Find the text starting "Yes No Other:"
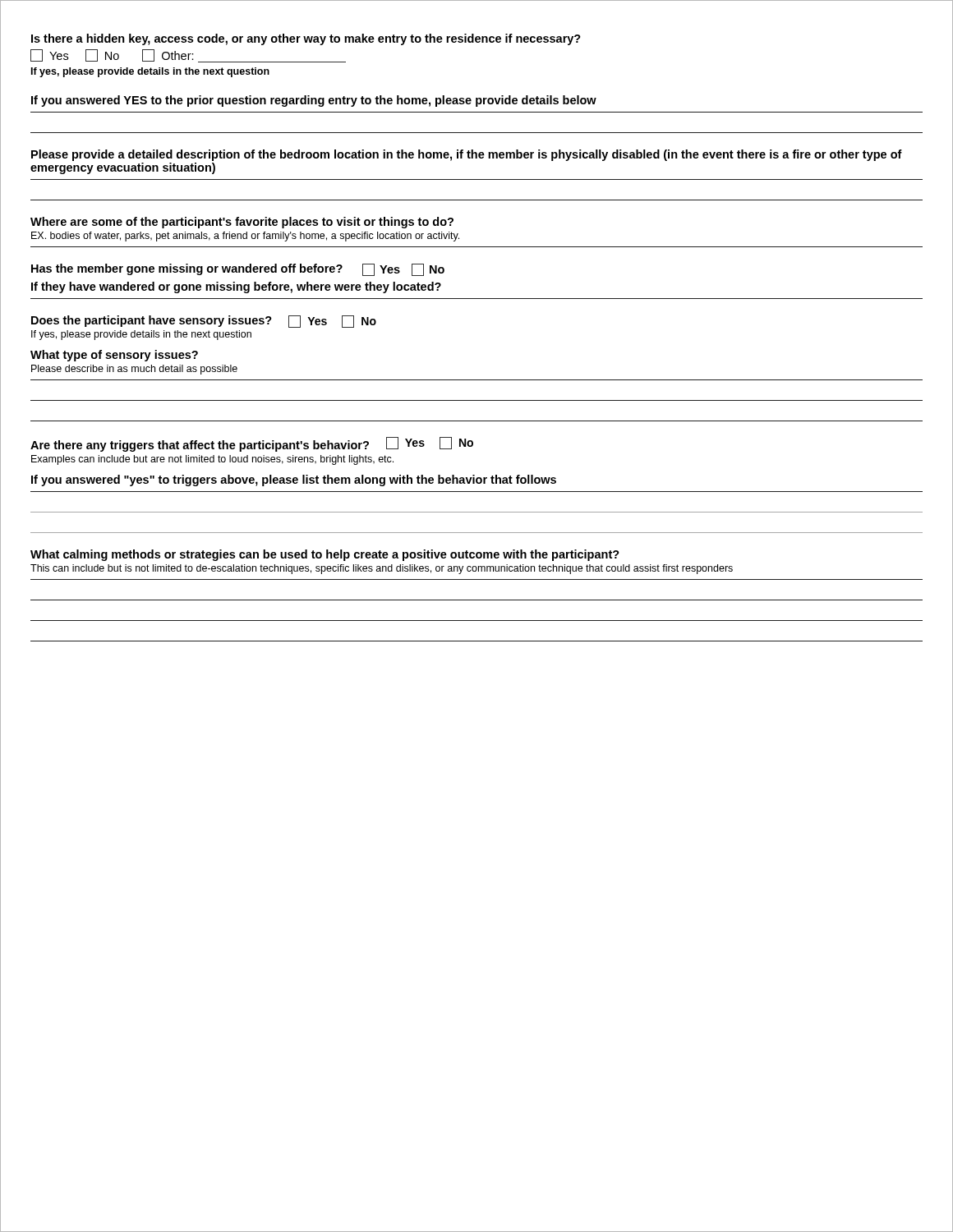Image resolution: width=953 pixels, height=1232 pixels. (x=188, y=56)
